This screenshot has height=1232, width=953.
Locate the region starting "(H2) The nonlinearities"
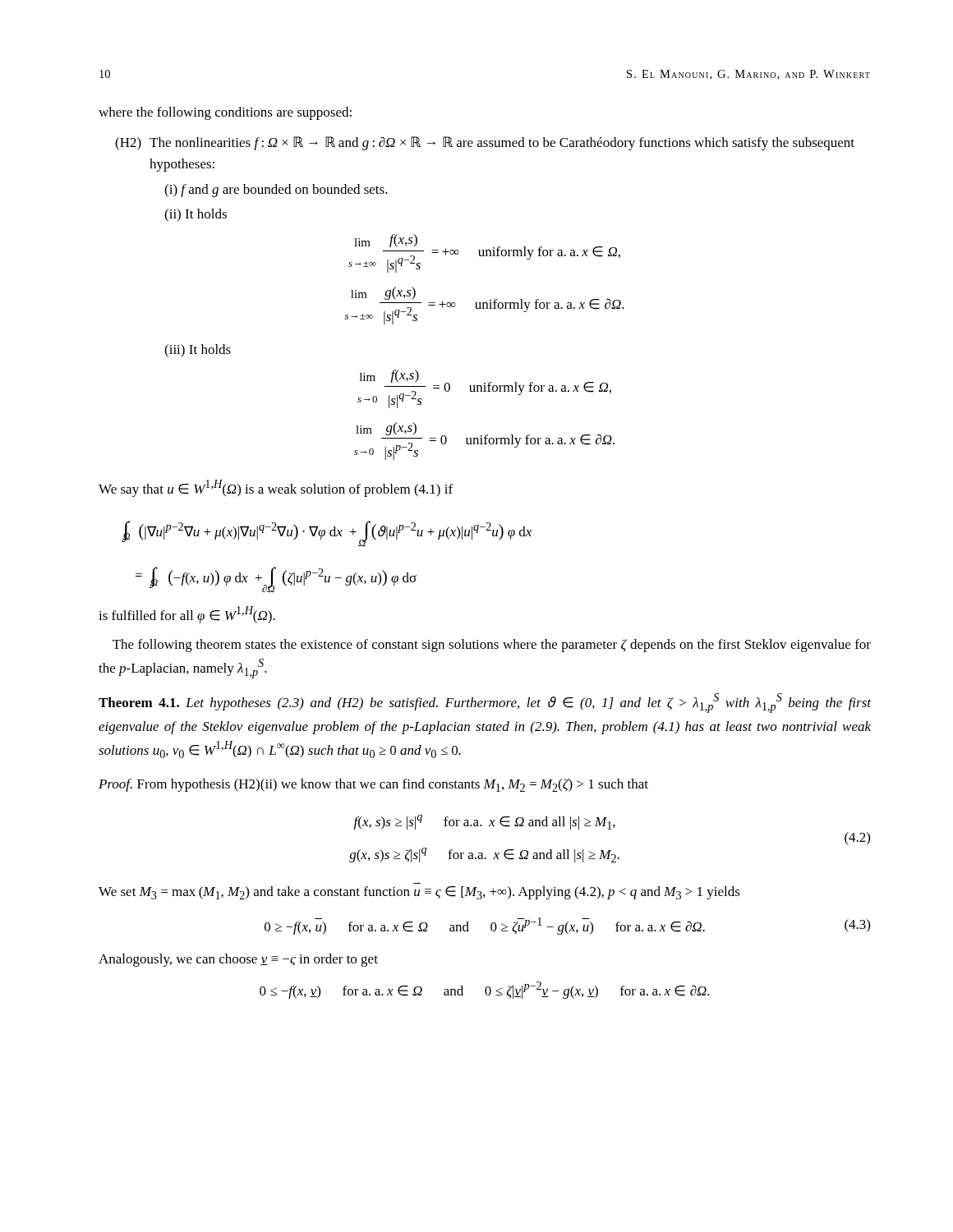click(x=493, y=153)
